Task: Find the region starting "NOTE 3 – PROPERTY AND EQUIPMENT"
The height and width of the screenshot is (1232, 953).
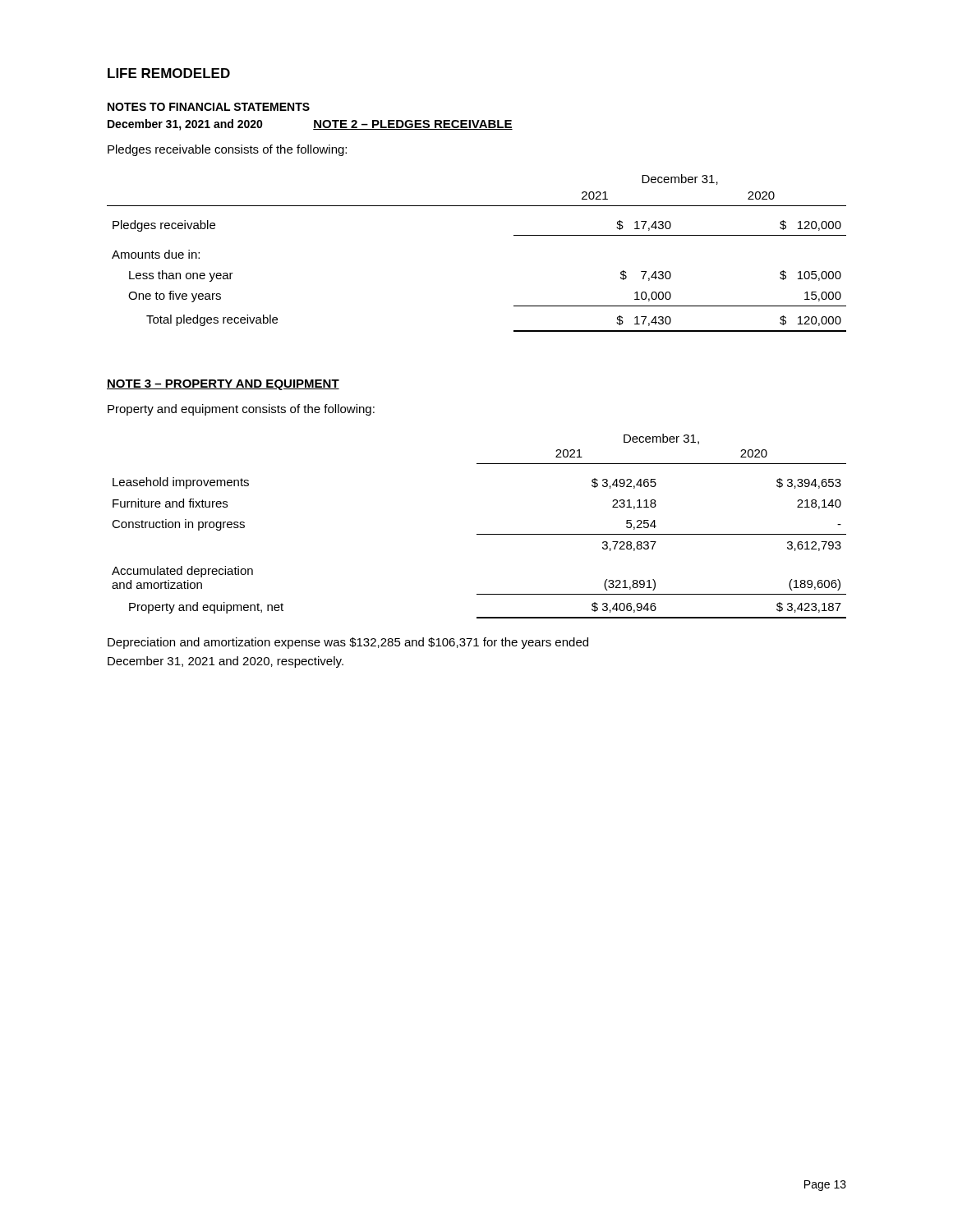Action: [223, 383]
